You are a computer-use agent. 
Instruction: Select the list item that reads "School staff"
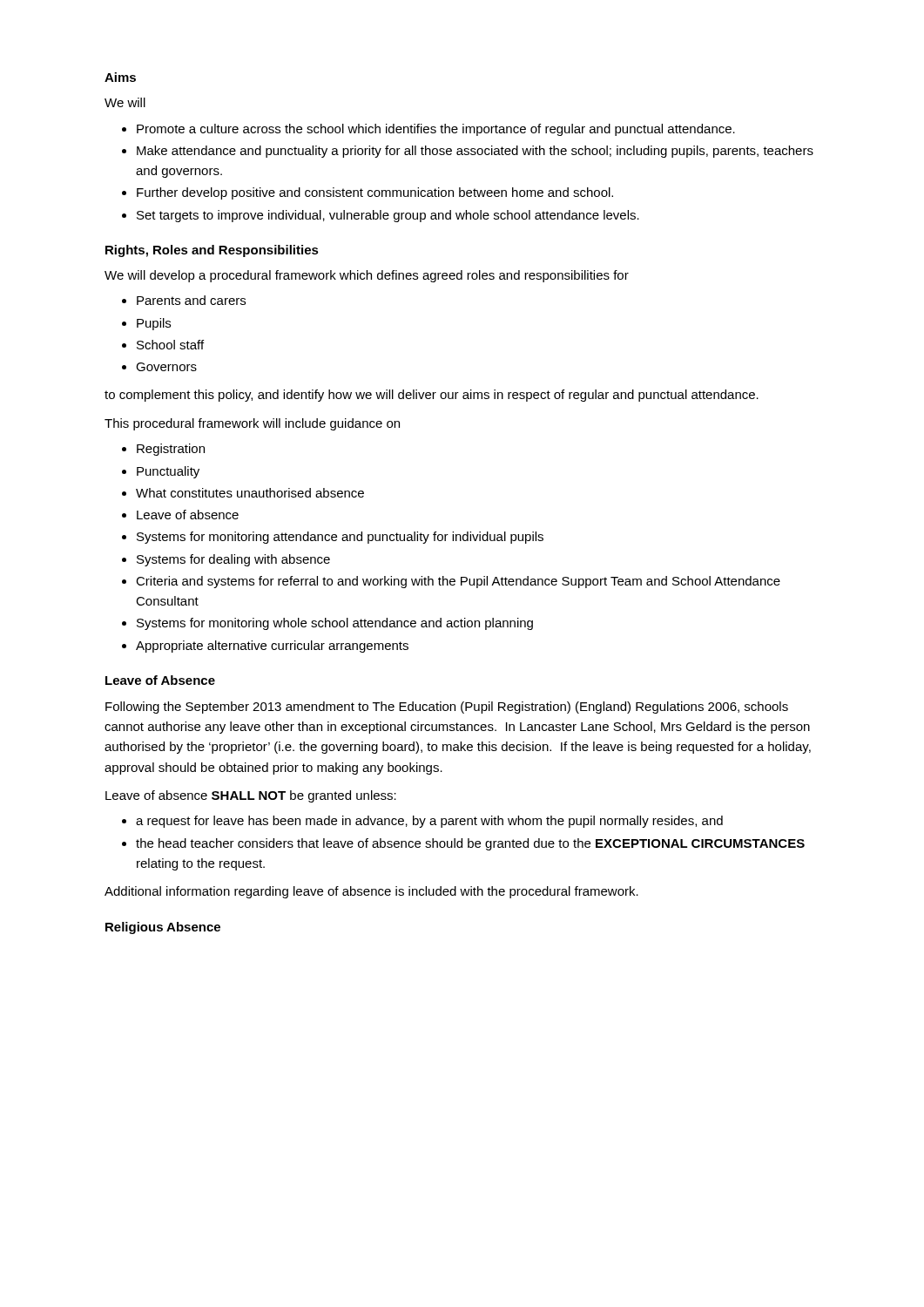point(170,344)
